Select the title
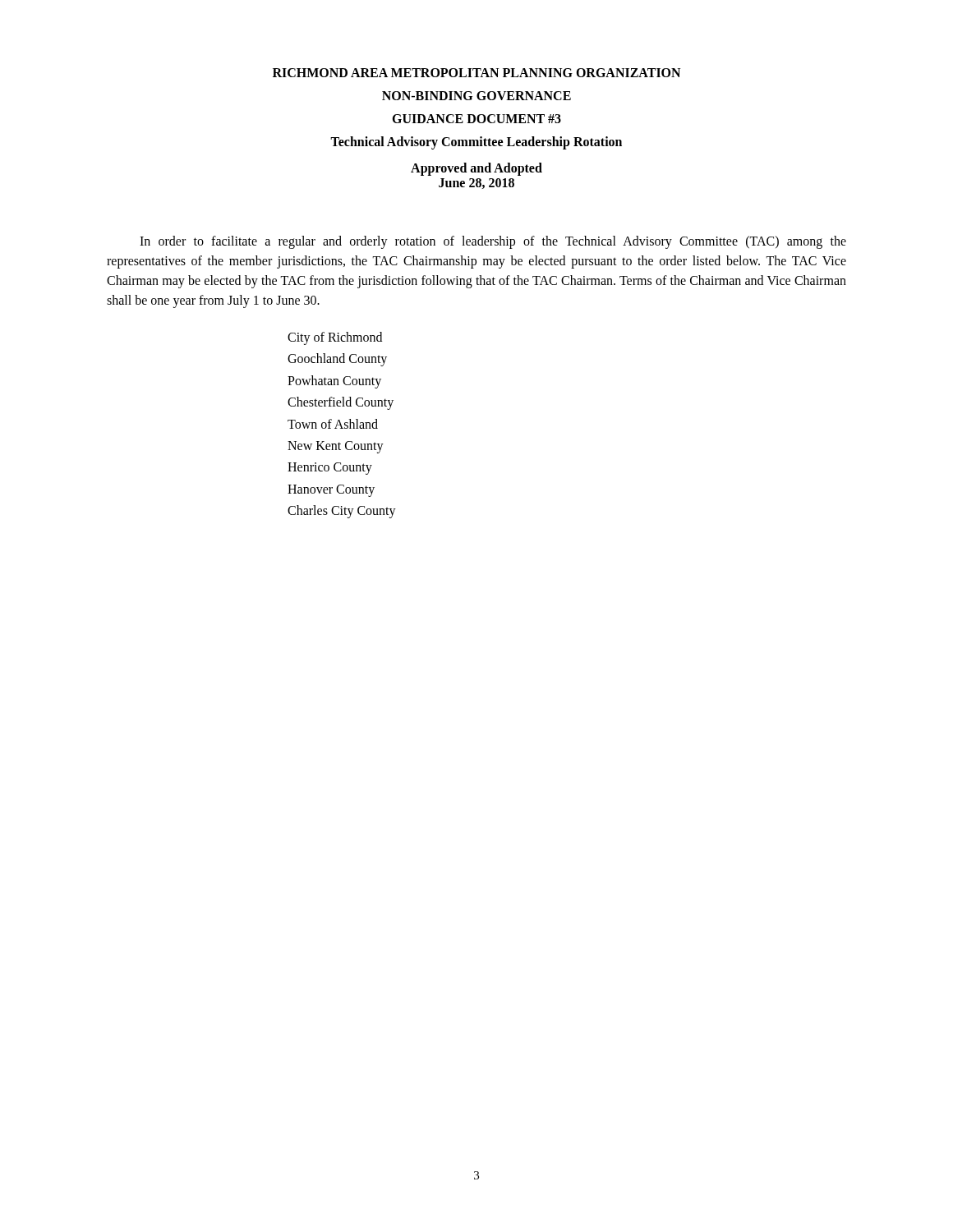Image resolution: width=953 pixels, height=1232 pixels. (476, 128)
